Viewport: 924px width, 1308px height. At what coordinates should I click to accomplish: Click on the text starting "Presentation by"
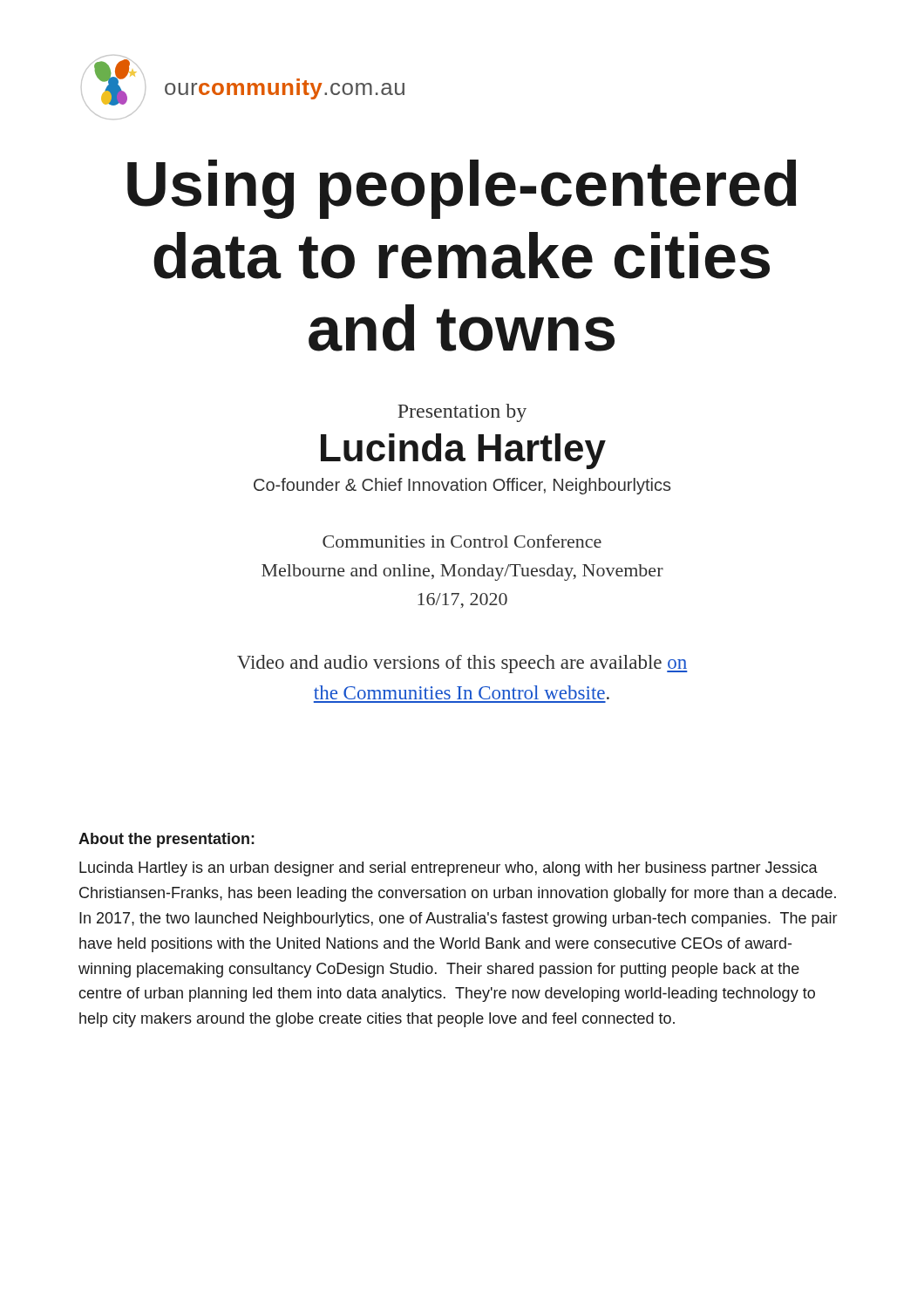point(462,411)
